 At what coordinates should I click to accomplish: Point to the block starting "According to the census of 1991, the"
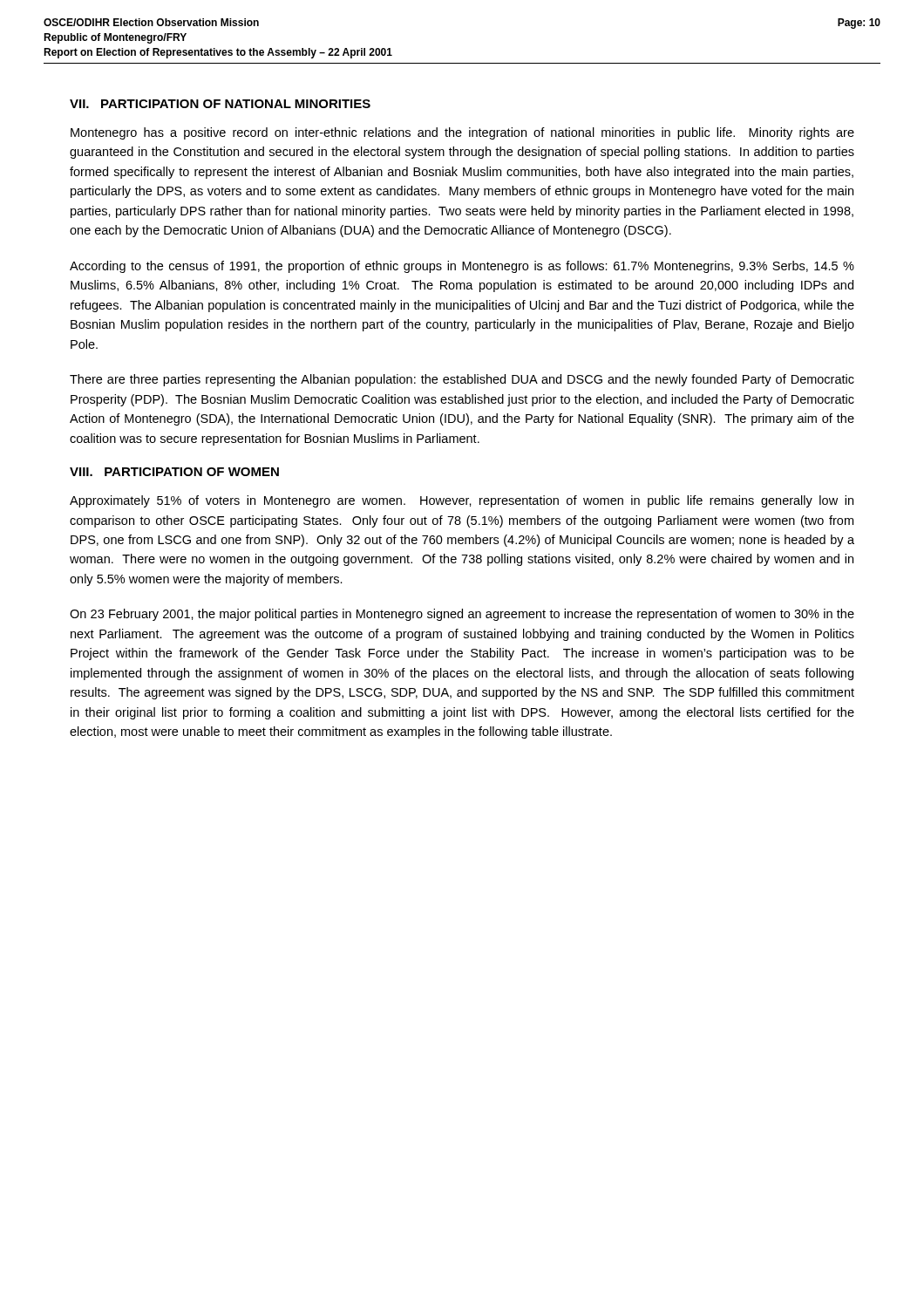[462, 305]
